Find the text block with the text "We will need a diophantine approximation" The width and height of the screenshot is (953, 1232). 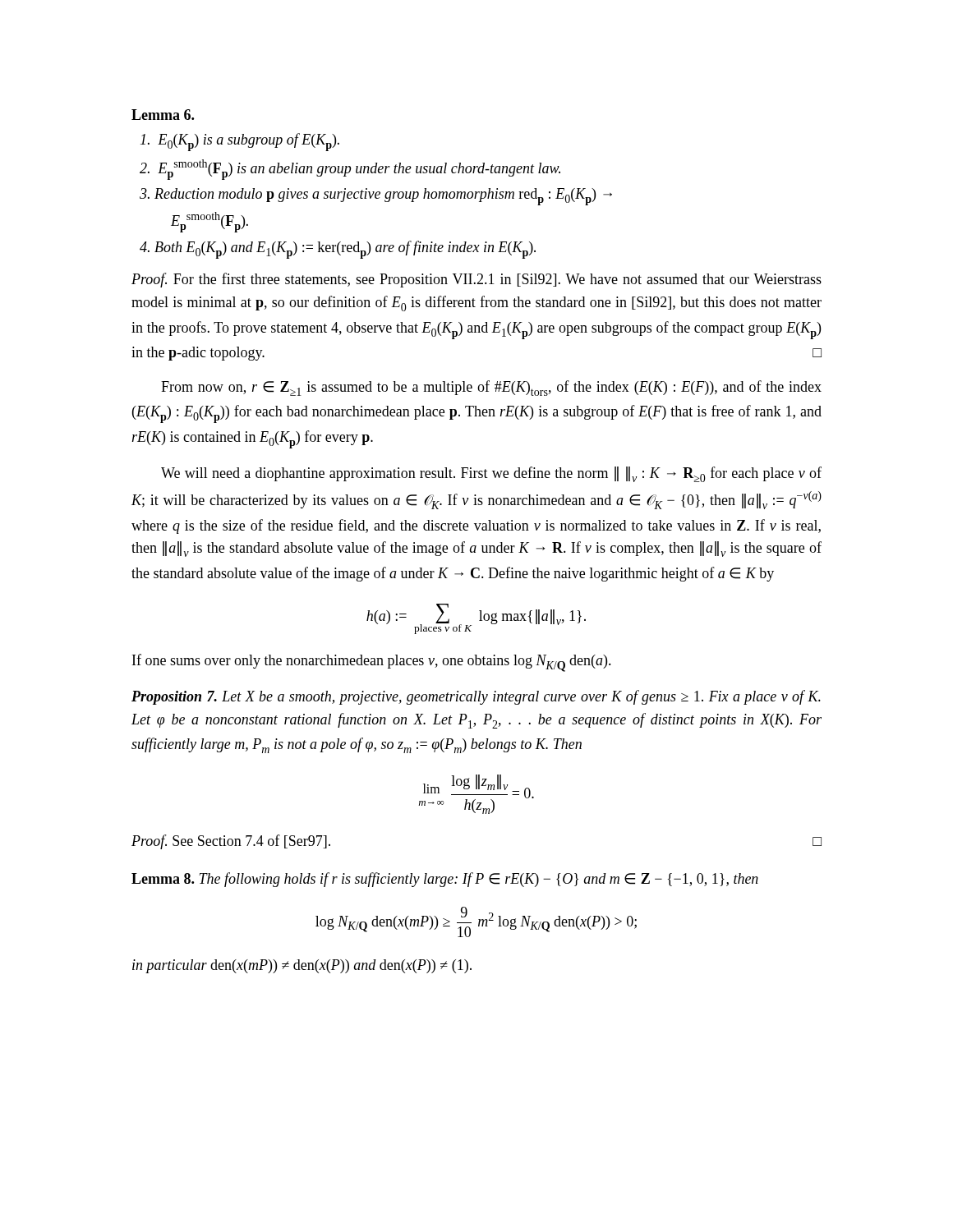coord(476,523)
